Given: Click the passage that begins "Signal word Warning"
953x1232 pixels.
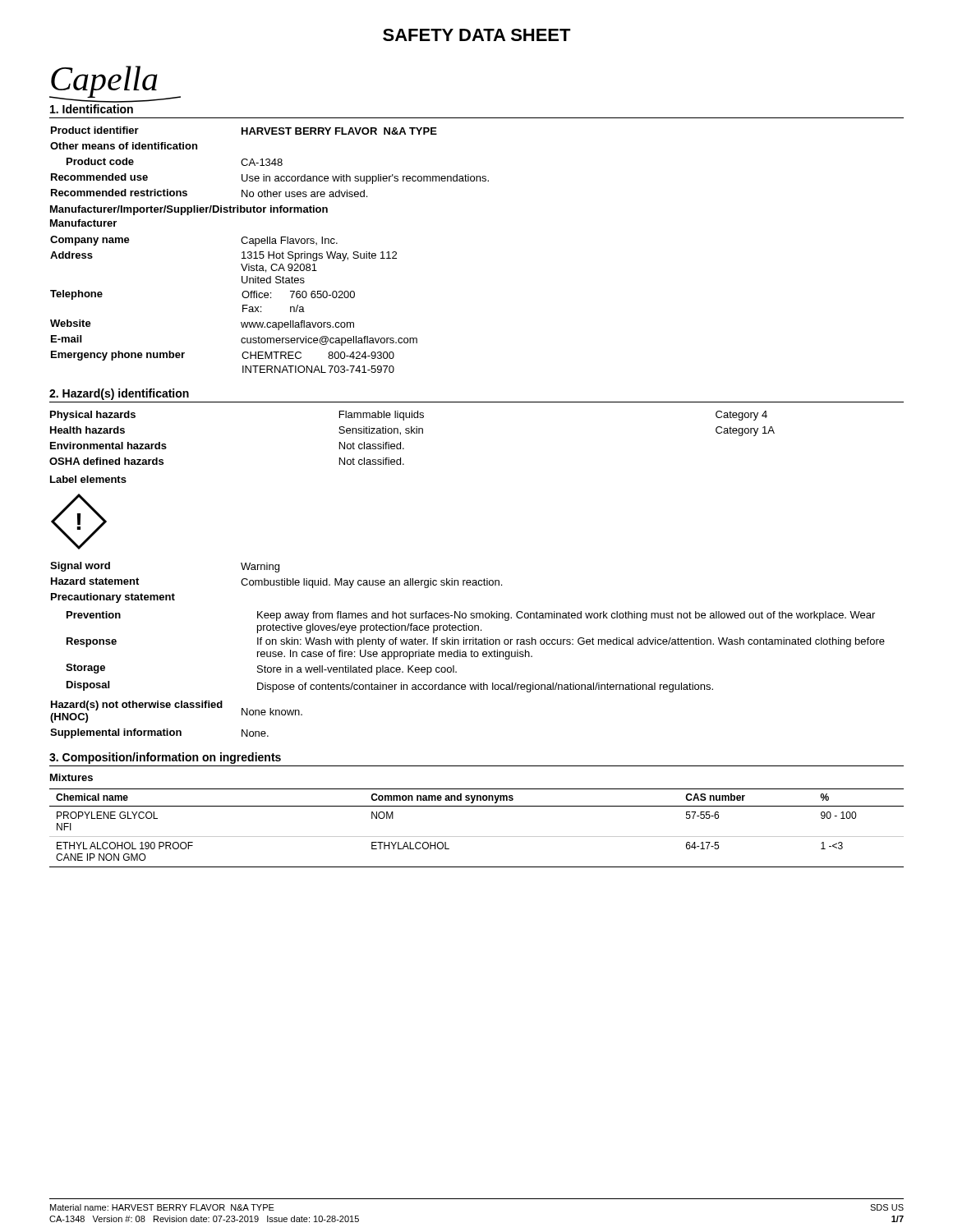Looking at the screenshot, I should (476, 582).
